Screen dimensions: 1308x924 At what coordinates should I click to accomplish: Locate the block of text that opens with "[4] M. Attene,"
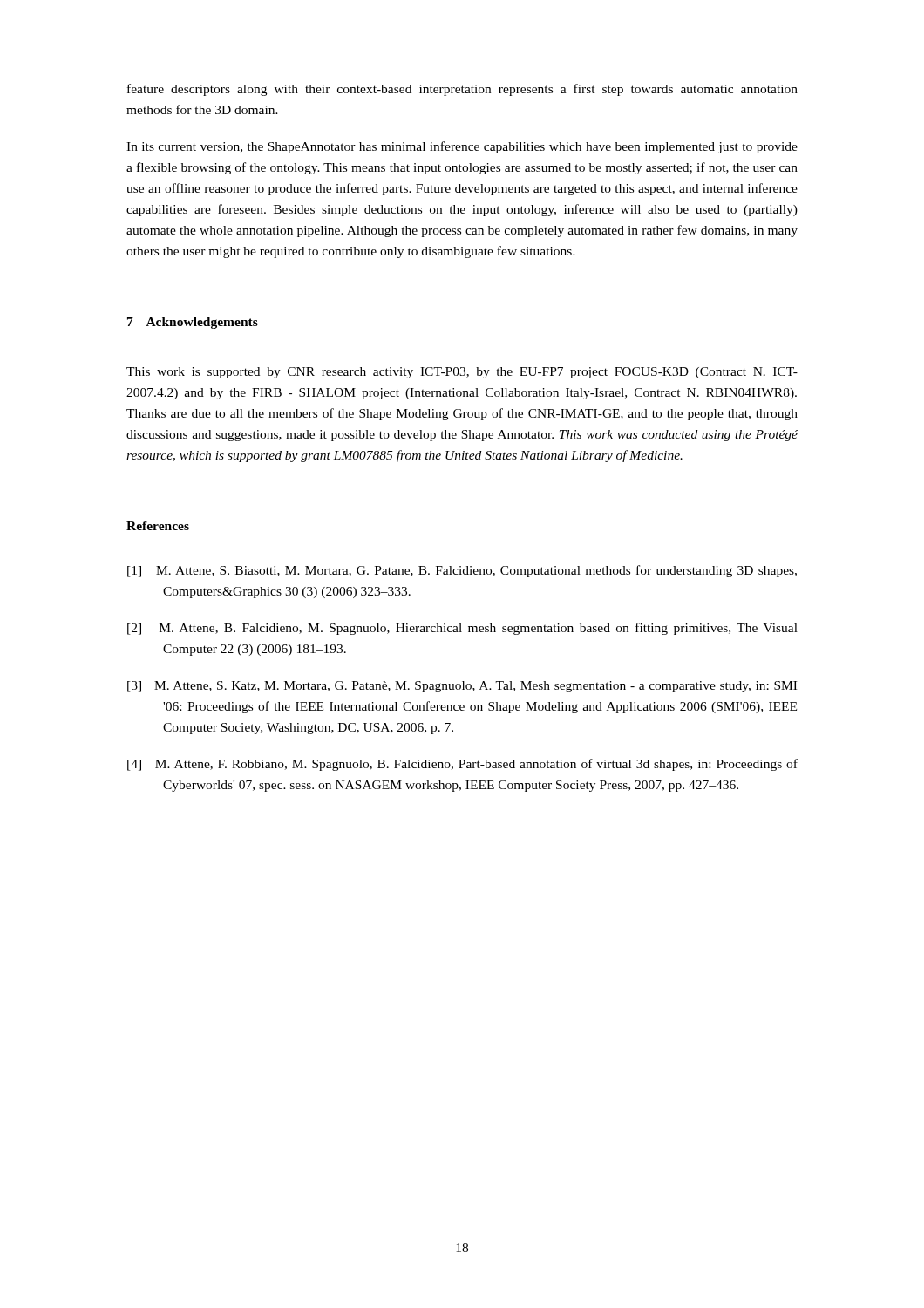tap(462, 774)
